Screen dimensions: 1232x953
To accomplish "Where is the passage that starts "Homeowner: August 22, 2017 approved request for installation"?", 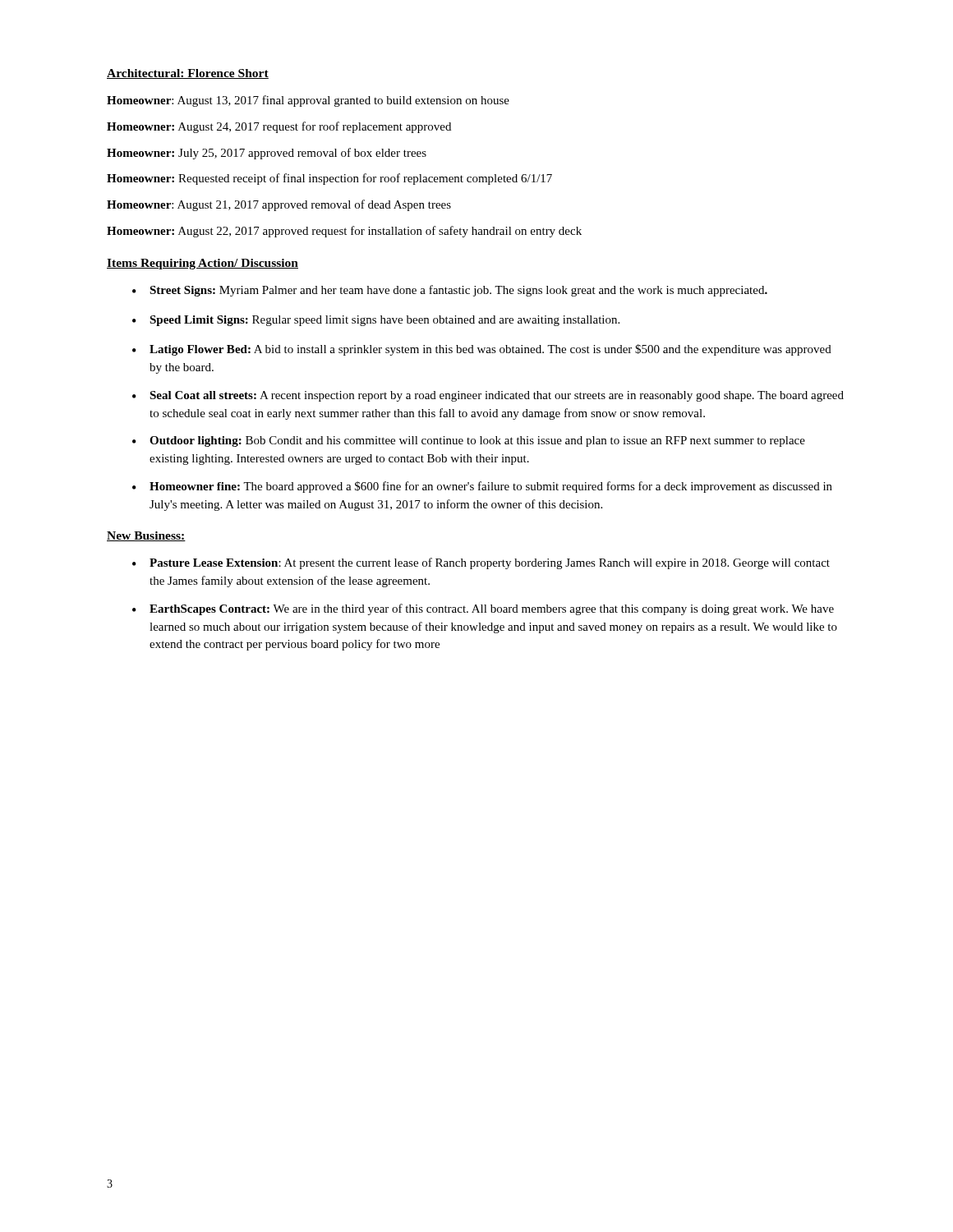I will pyautogui.click(x=344, y=231).
